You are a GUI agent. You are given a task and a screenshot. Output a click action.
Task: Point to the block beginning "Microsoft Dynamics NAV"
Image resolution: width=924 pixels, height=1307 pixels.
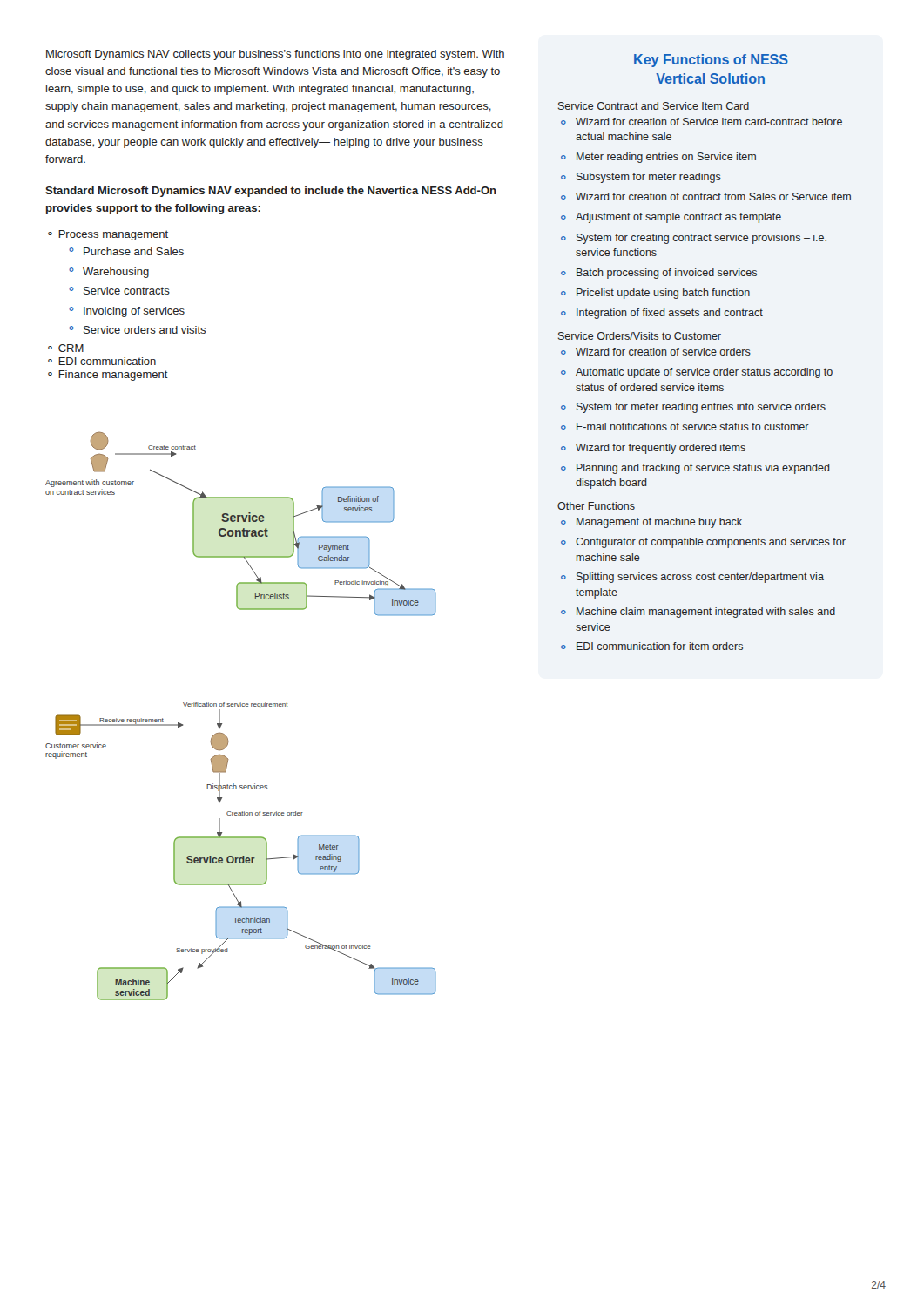275,106
